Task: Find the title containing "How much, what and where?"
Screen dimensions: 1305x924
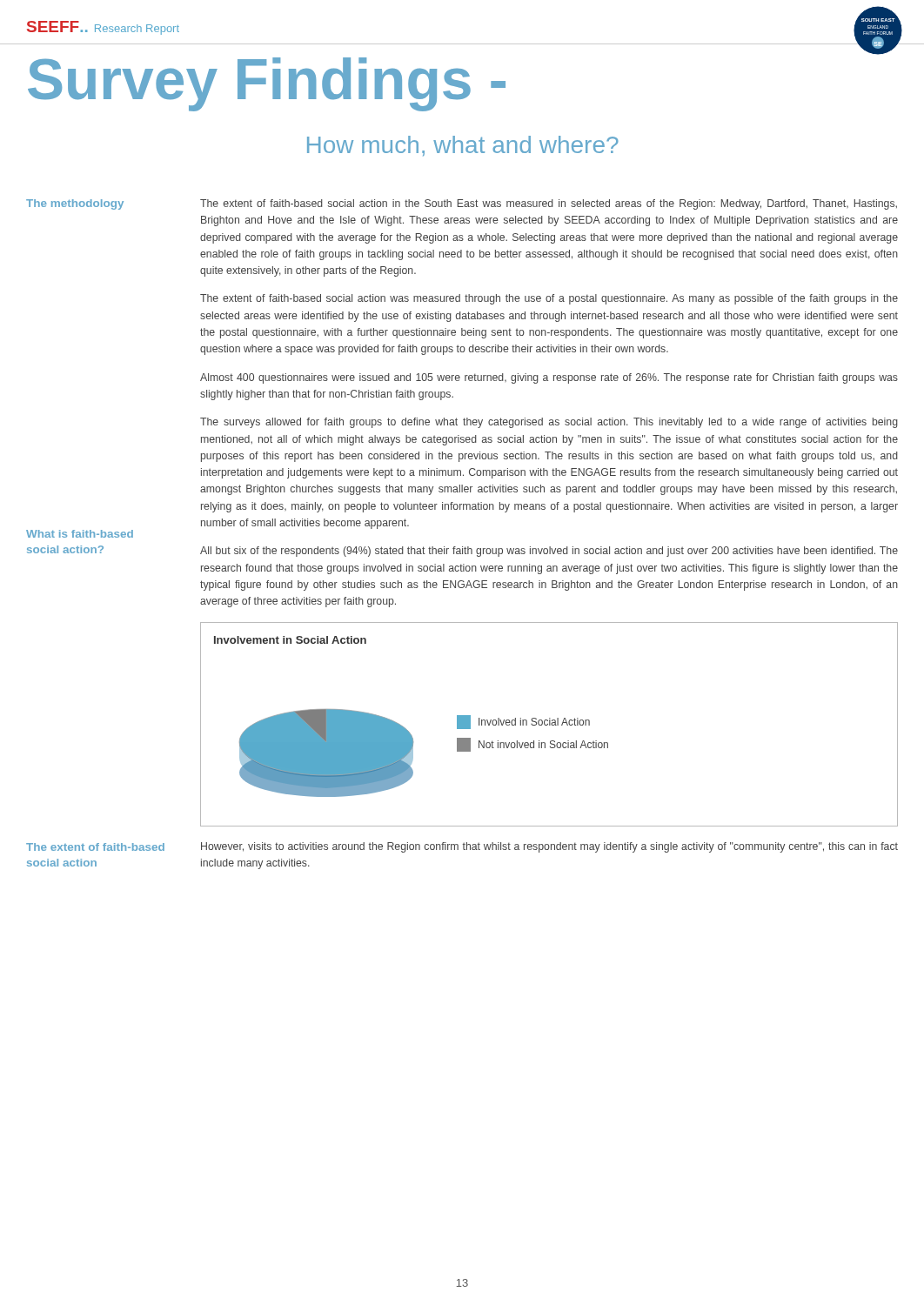Action: pos(462,145)
